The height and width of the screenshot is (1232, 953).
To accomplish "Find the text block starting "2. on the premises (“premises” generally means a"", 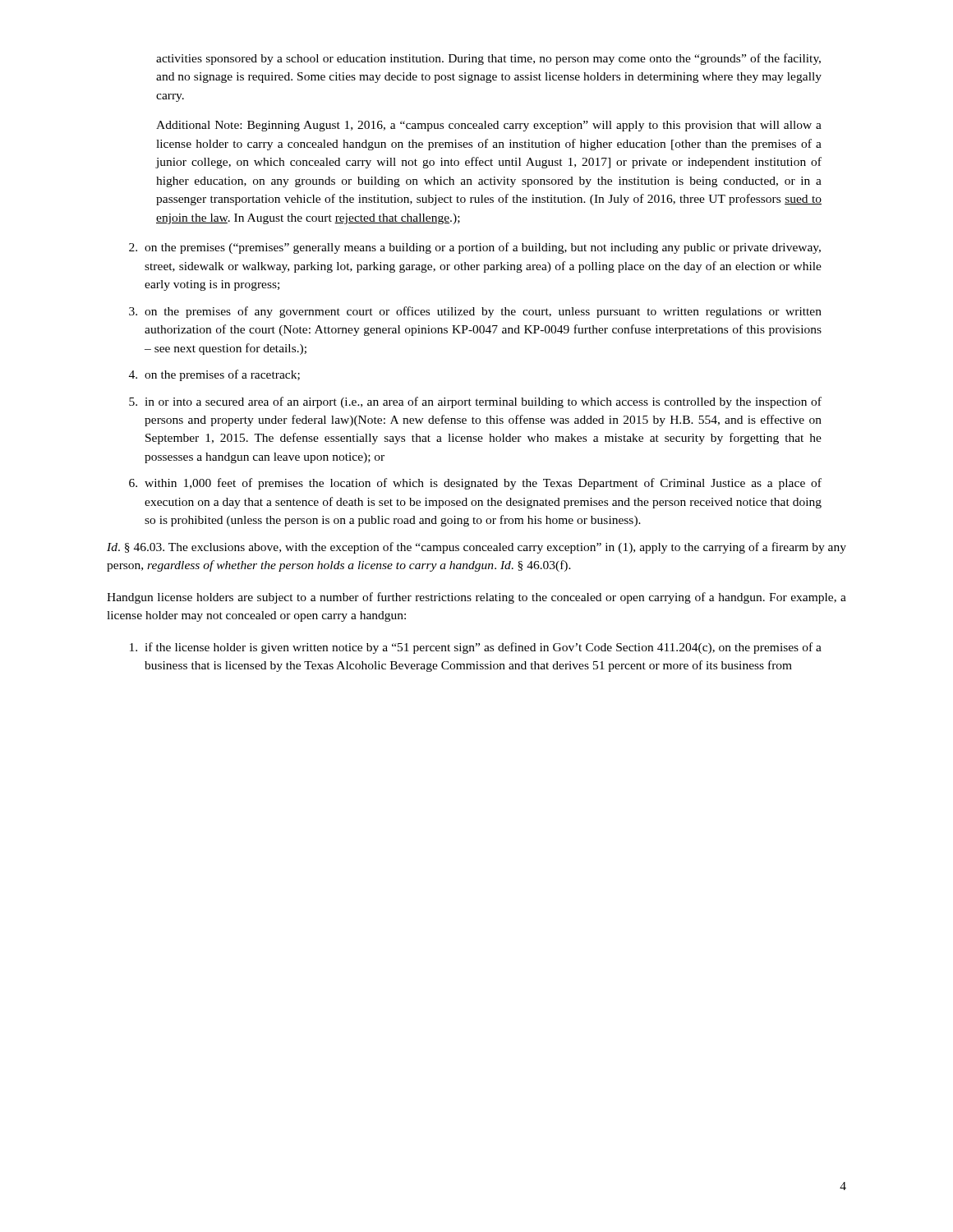I will coord(464,266).
